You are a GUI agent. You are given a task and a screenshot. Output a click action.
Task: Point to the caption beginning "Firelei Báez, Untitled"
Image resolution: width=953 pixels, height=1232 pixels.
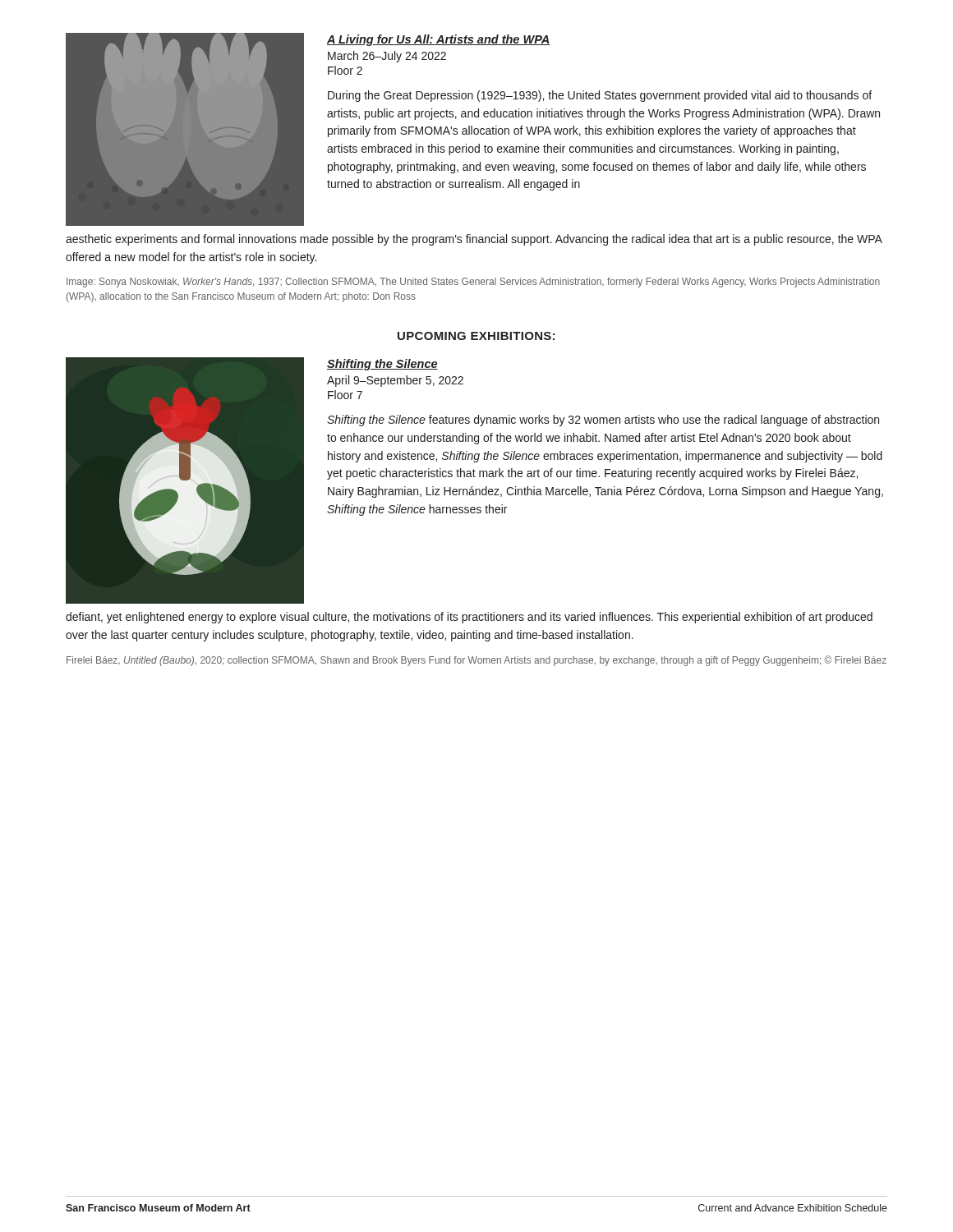476,660
